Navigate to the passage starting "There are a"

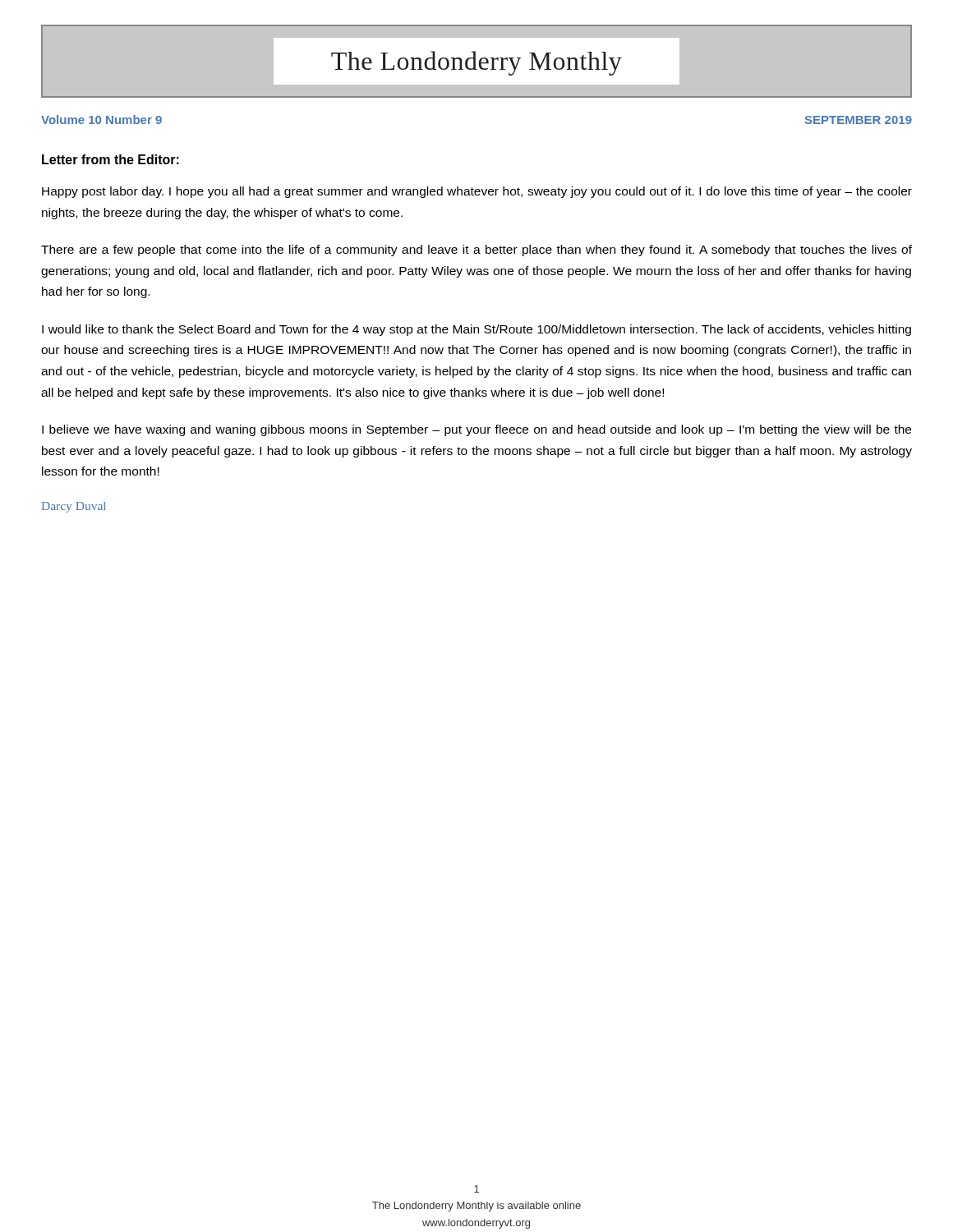(x=476, y=270)
